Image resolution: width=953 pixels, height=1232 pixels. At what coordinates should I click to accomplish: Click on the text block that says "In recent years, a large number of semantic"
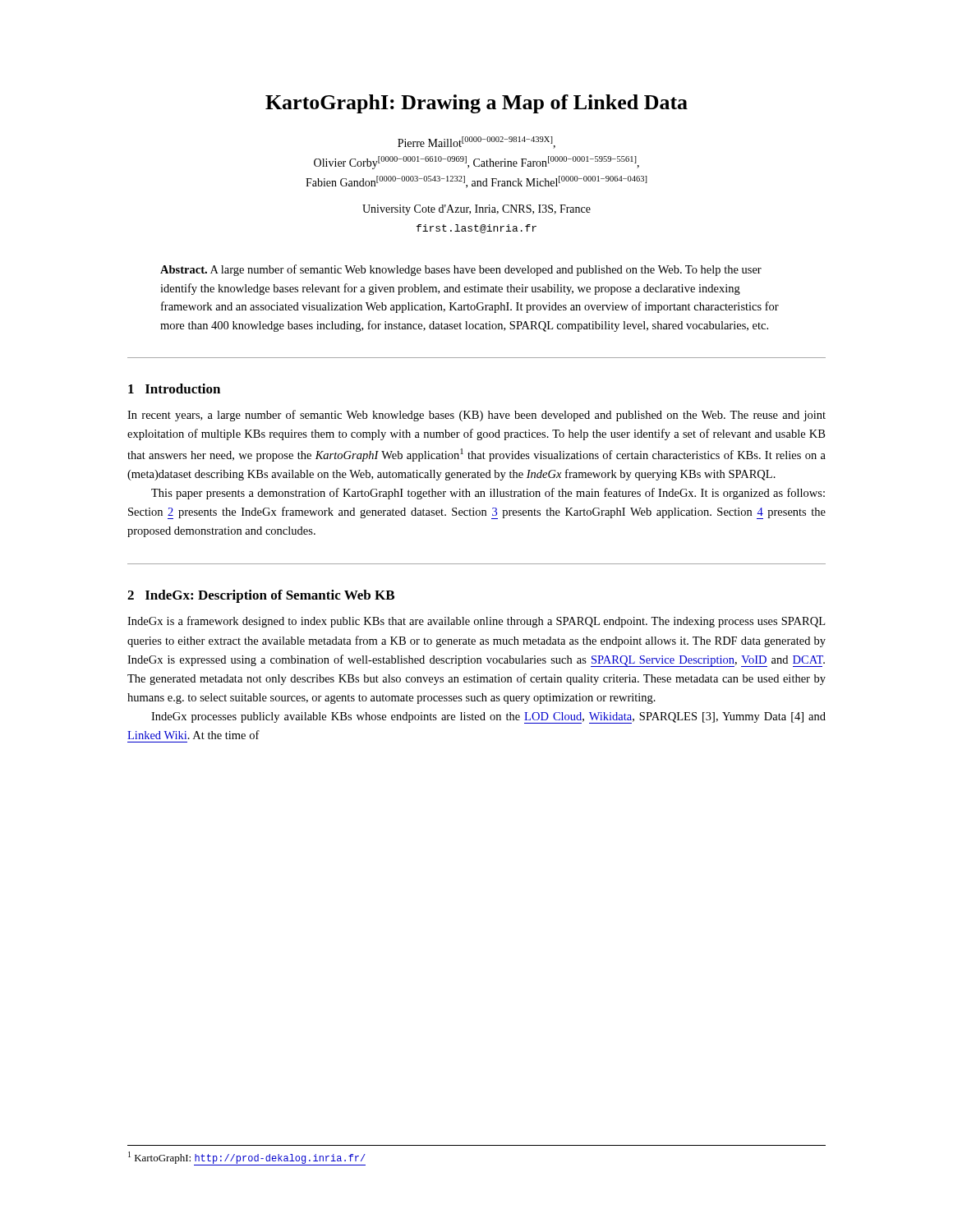[x=476, y=473]
